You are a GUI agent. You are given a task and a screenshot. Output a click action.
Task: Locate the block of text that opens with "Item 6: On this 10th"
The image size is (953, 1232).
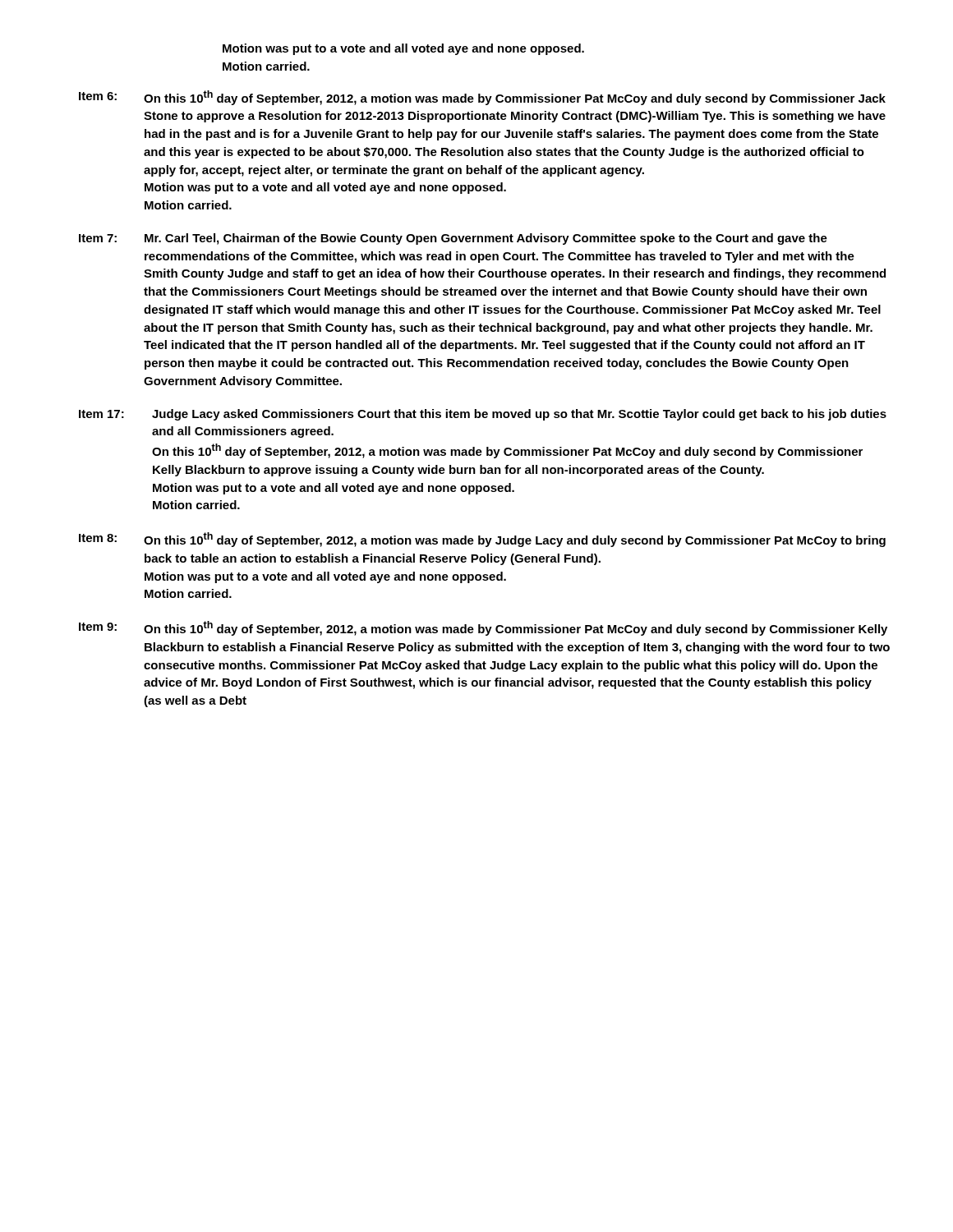coord(485,150)
